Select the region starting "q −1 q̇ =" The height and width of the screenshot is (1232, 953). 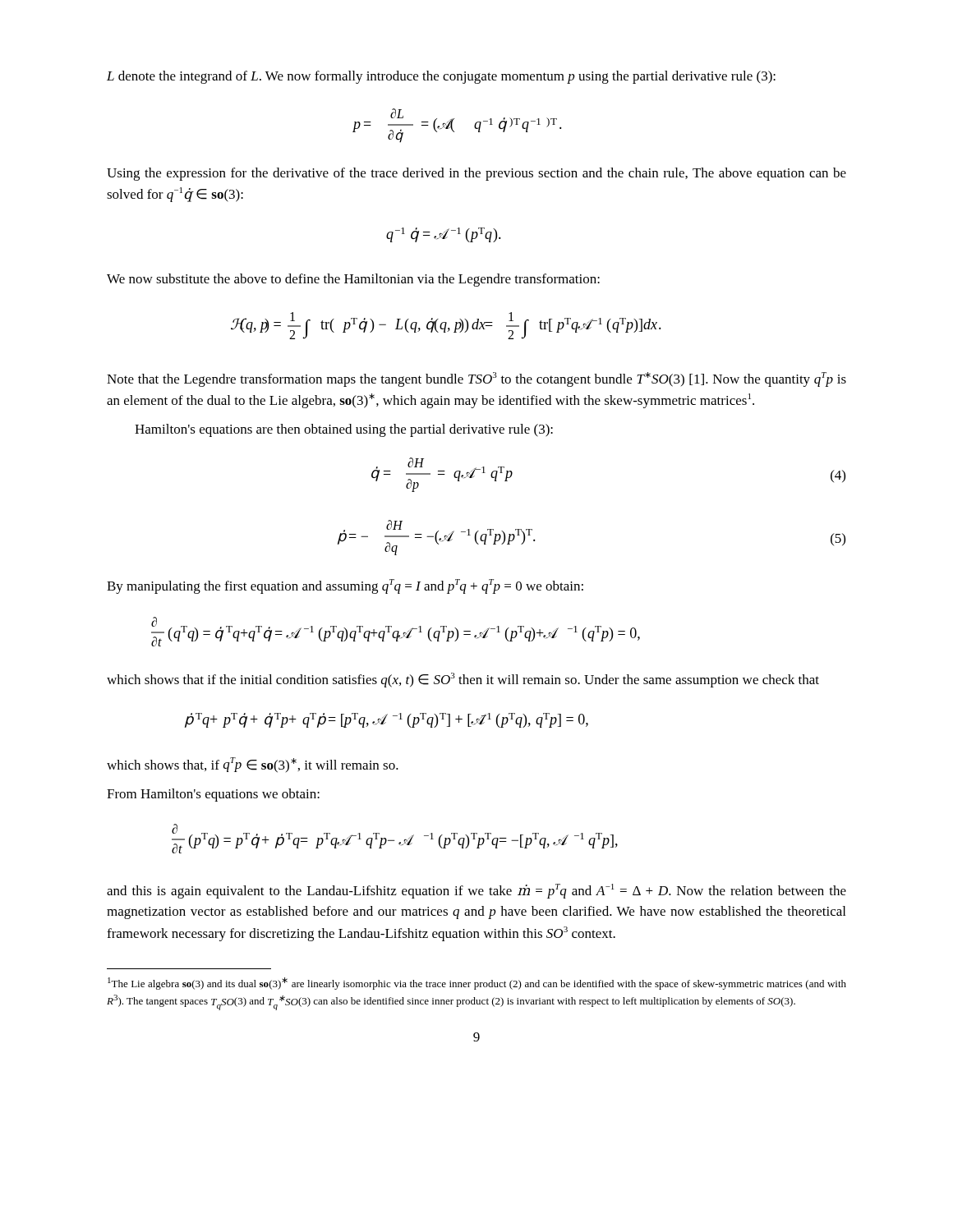(476, 233)
